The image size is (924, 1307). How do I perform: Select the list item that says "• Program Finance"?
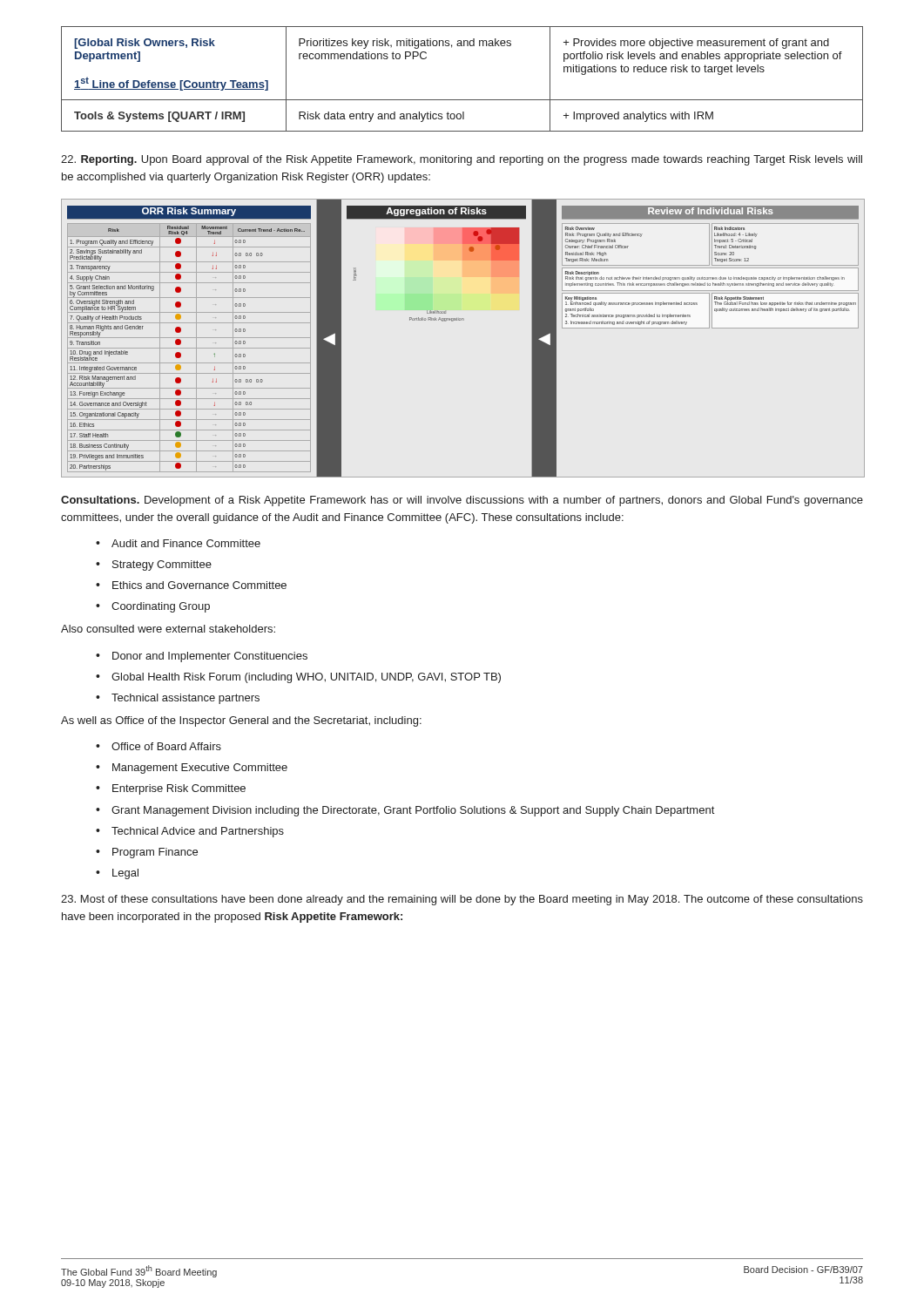pyautogui.click(x=147, y=852)
